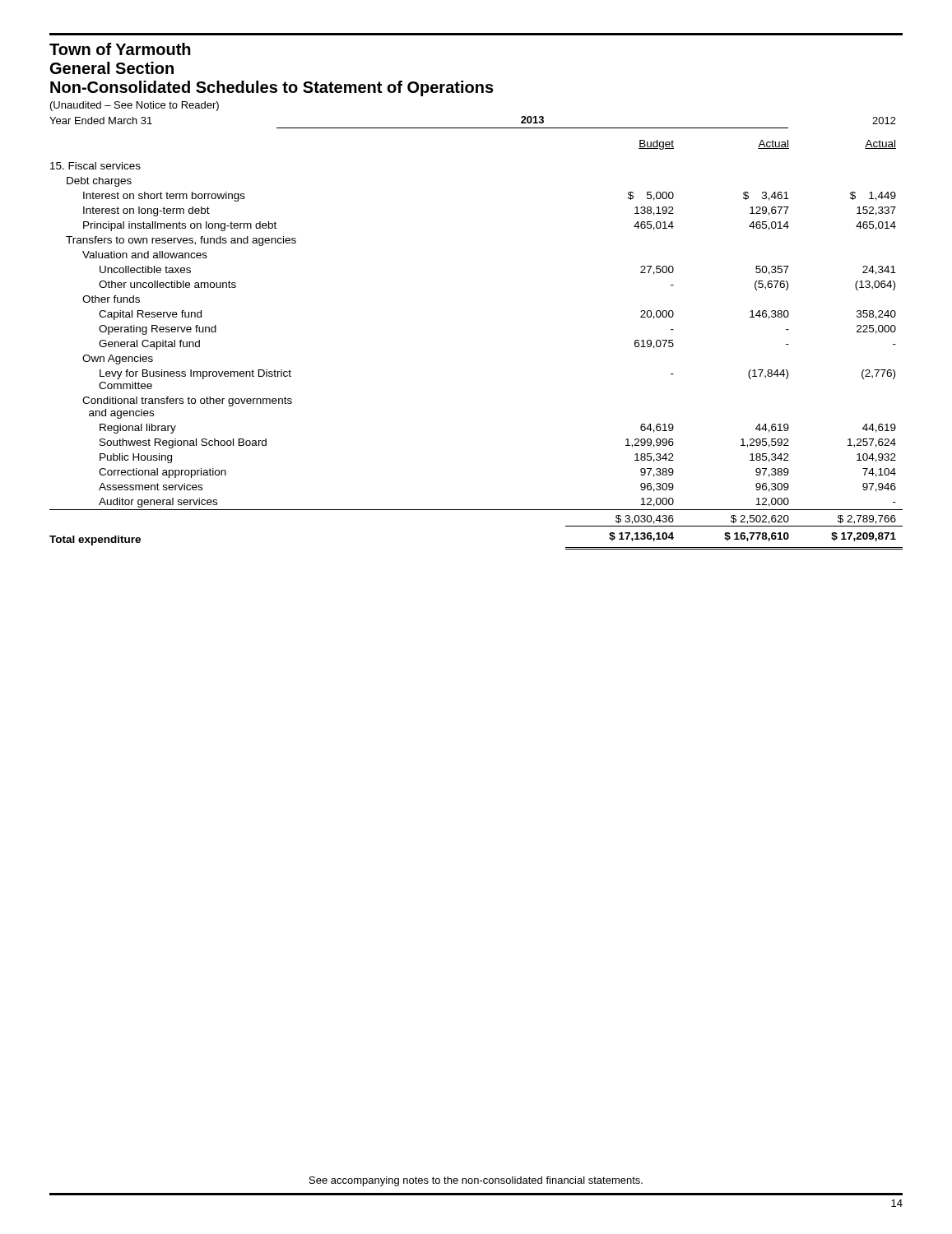The height and width of the screenshot is (1234, 952).
Task: Locate the text block starting "(Unaudited – See"
Action: pos(135,106)
